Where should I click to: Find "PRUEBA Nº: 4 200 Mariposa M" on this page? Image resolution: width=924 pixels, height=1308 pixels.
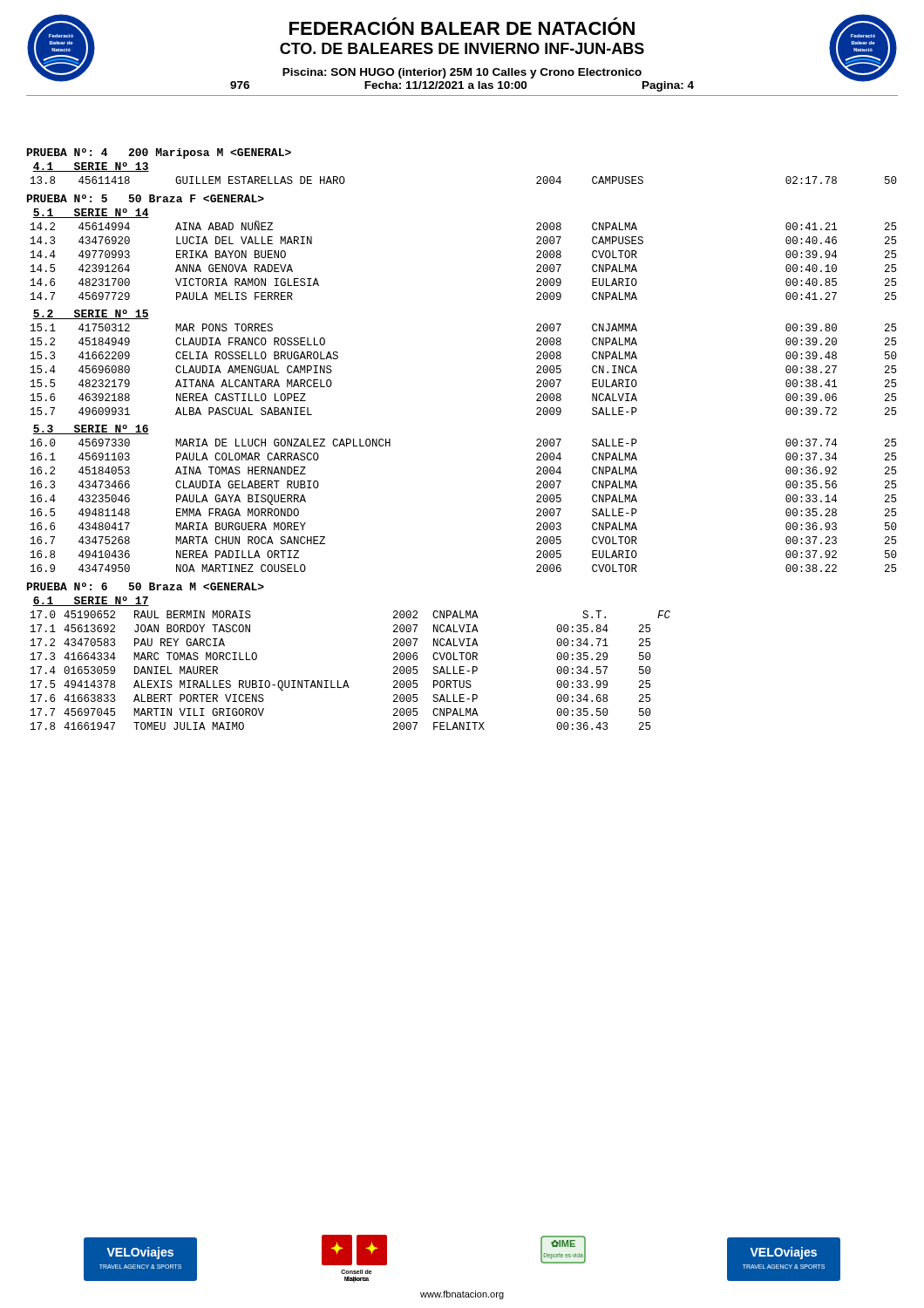[x=159, y=153]
